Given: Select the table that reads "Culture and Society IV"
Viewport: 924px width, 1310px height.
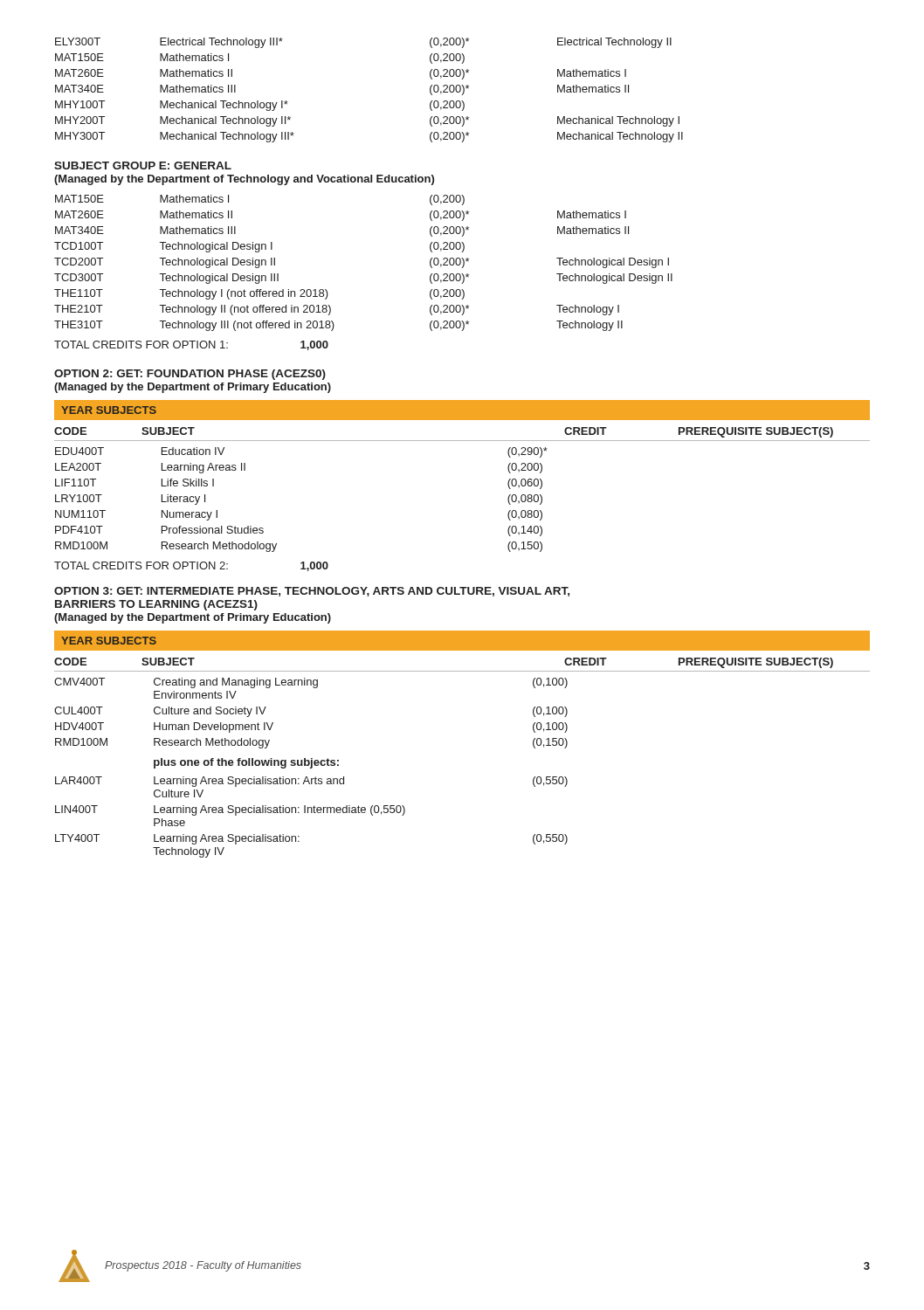Looking at the screenshot, I should coord(462,766).
